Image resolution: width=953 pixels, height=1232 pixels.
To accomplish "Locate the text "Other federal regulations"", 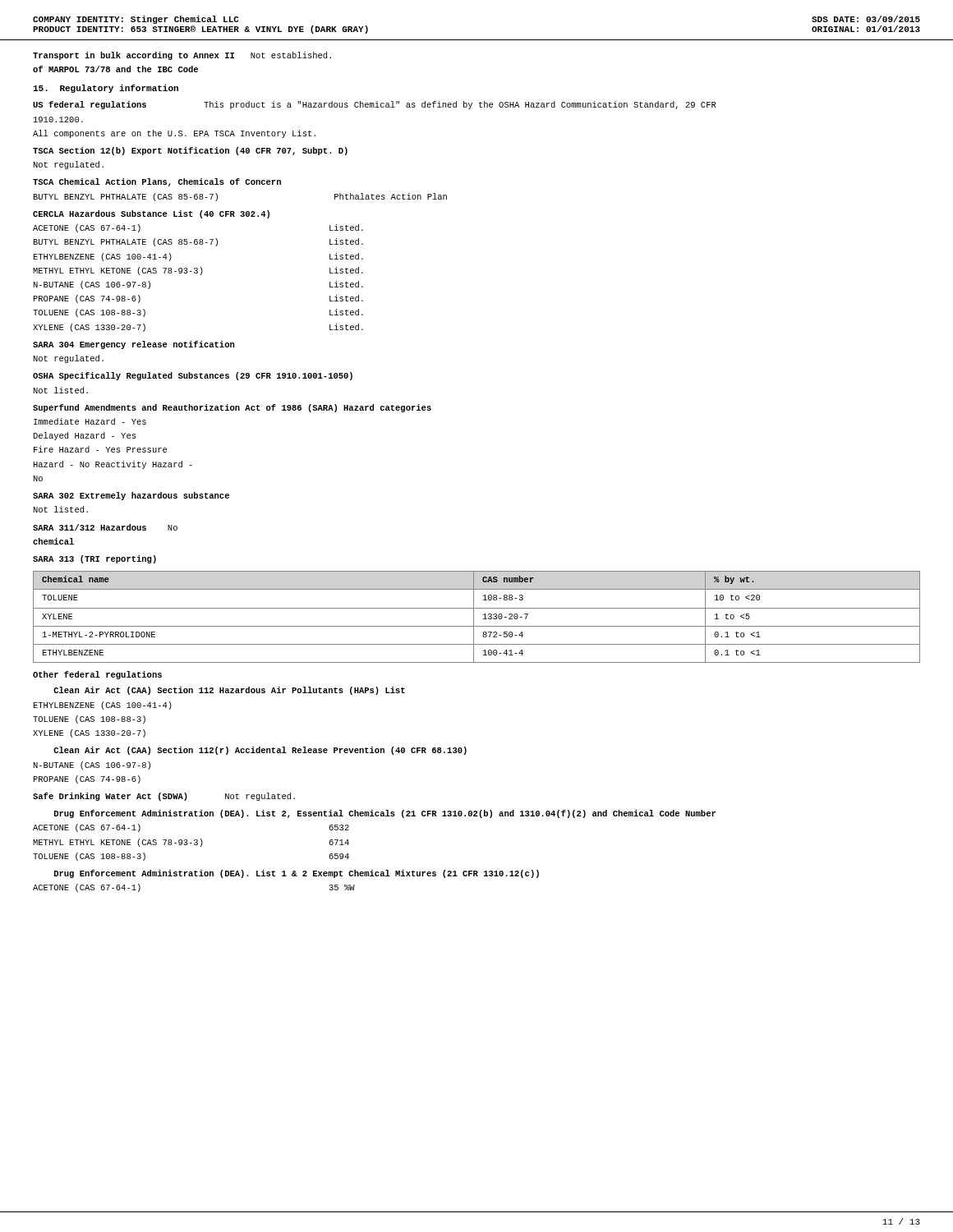I will point(98,675).
